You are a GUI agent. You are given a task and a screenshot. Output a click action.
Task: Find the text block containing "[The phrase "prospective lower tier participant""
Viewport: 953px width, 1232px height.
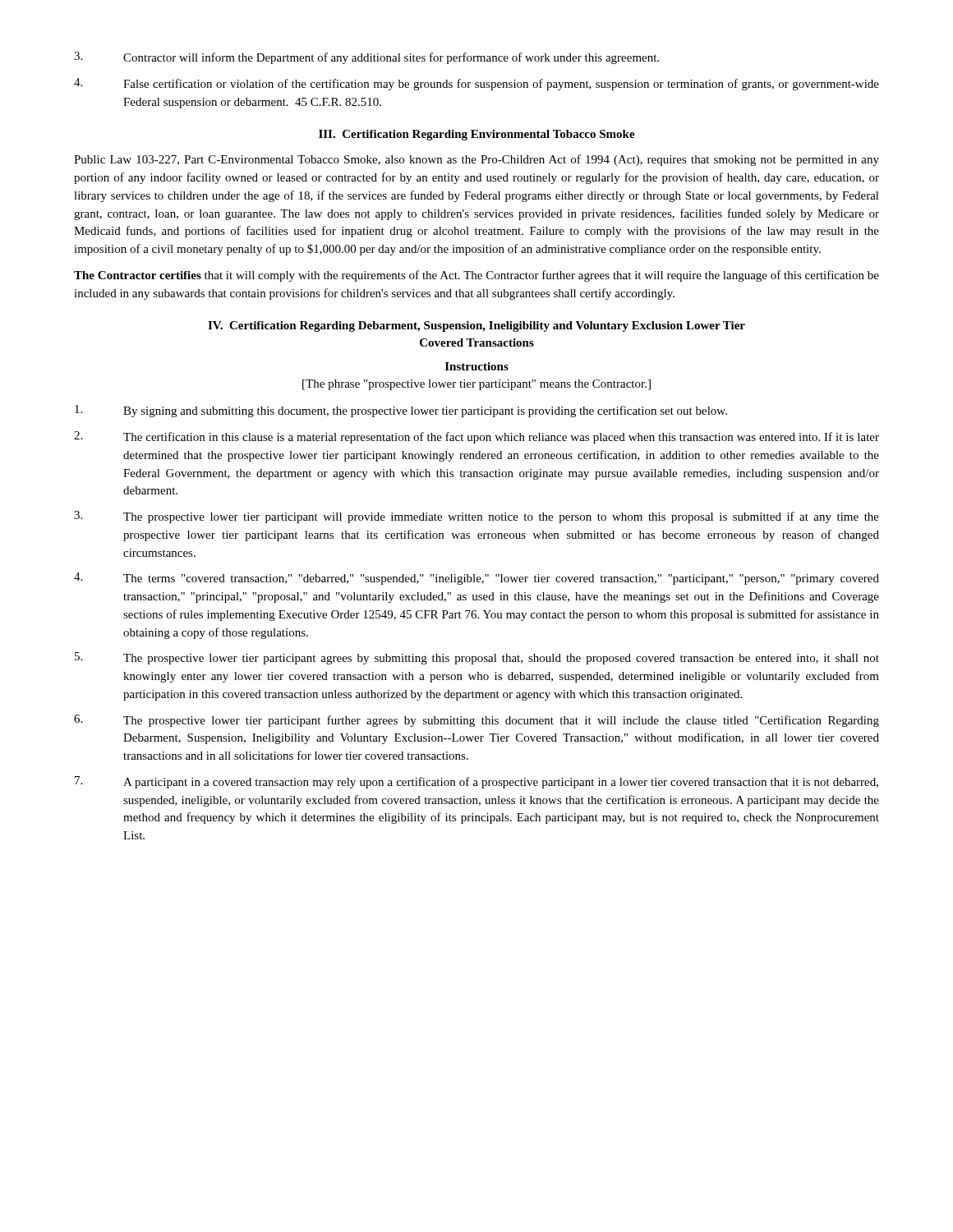pos(476,384)
